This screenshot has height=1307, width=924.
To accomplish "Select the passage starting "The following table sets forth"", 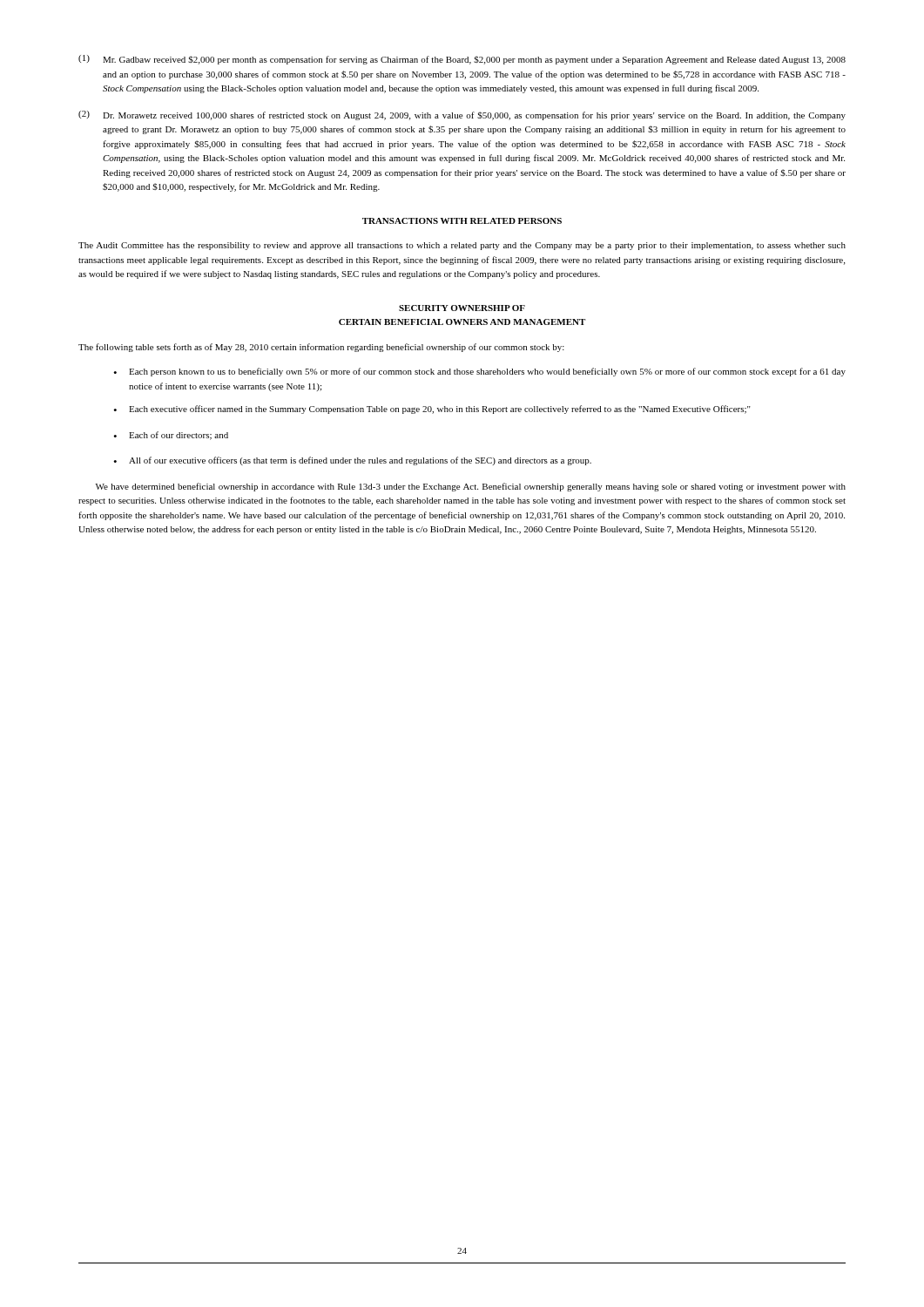I will coord(322,346).
